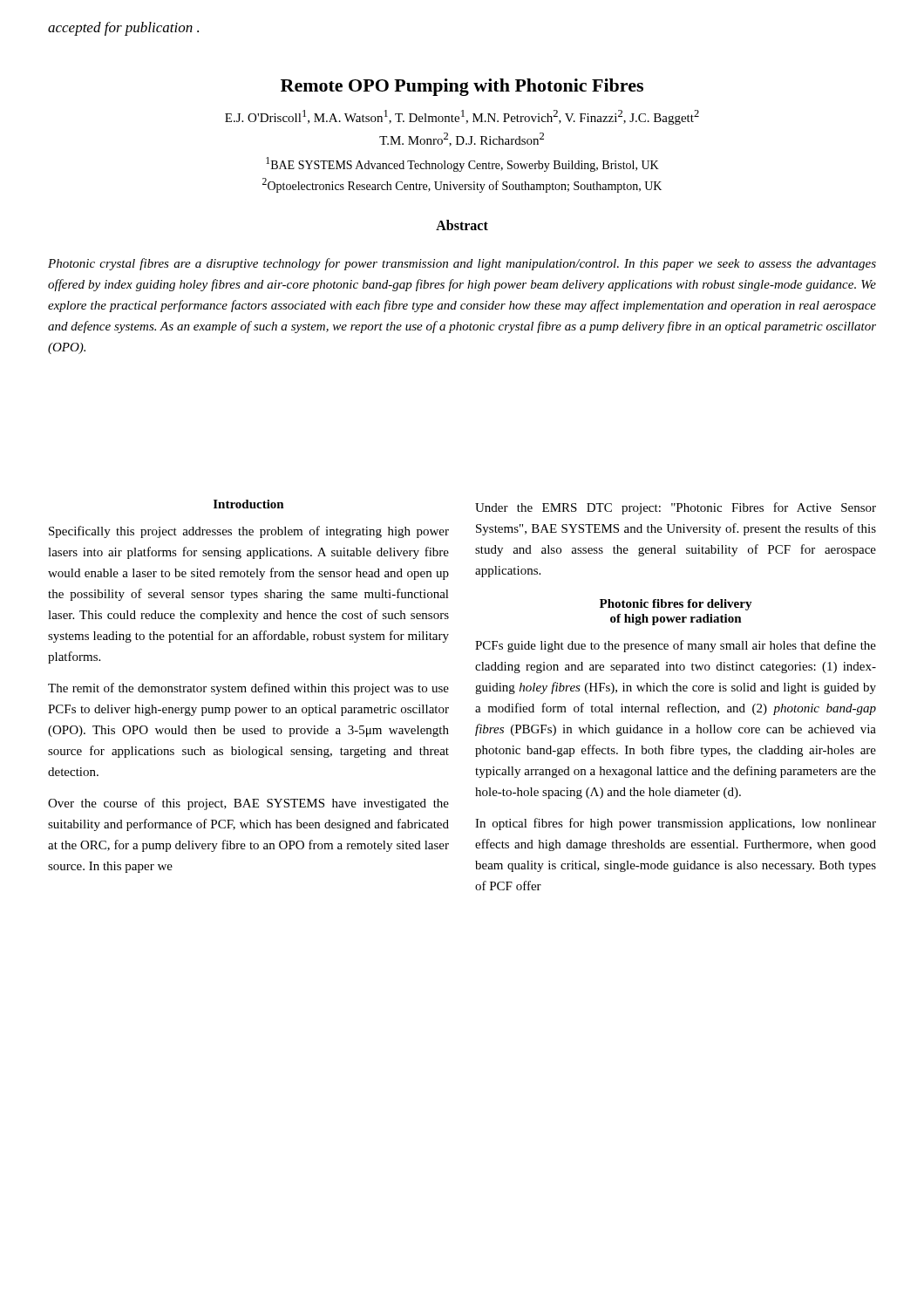Click the title that begins "Remote OPO Pumping with Photonic Fibres"
This screenshot has height=1308, width=924.
tap(462, 134)
